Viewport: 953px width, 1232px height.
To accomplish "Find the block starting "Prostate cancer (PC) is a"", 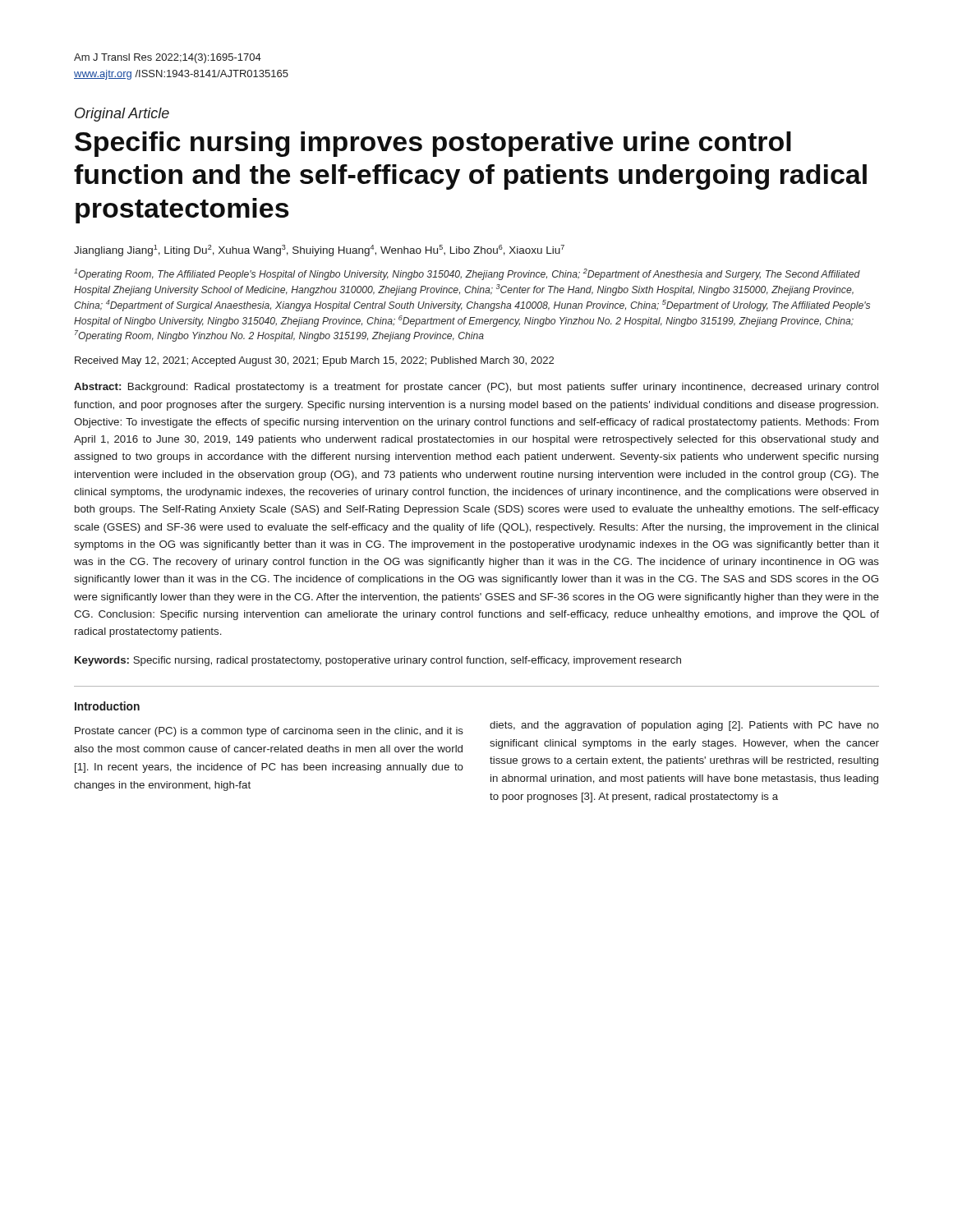I will [269, 758].
